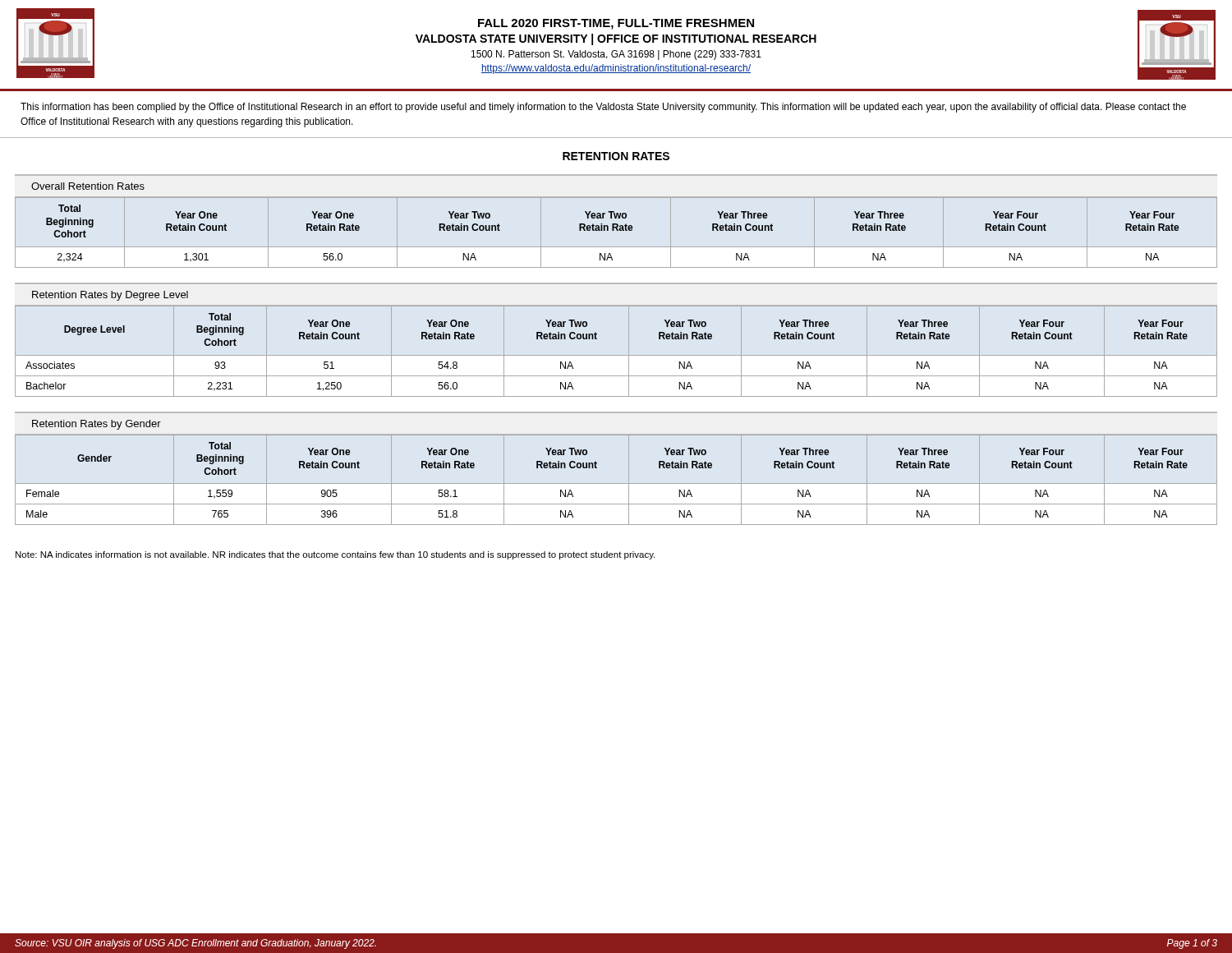The height and width of the screenshot is (953, 1232).
Task: Select the section header with the text "Retention Rates by Gender"
Action: click(96, 423)
